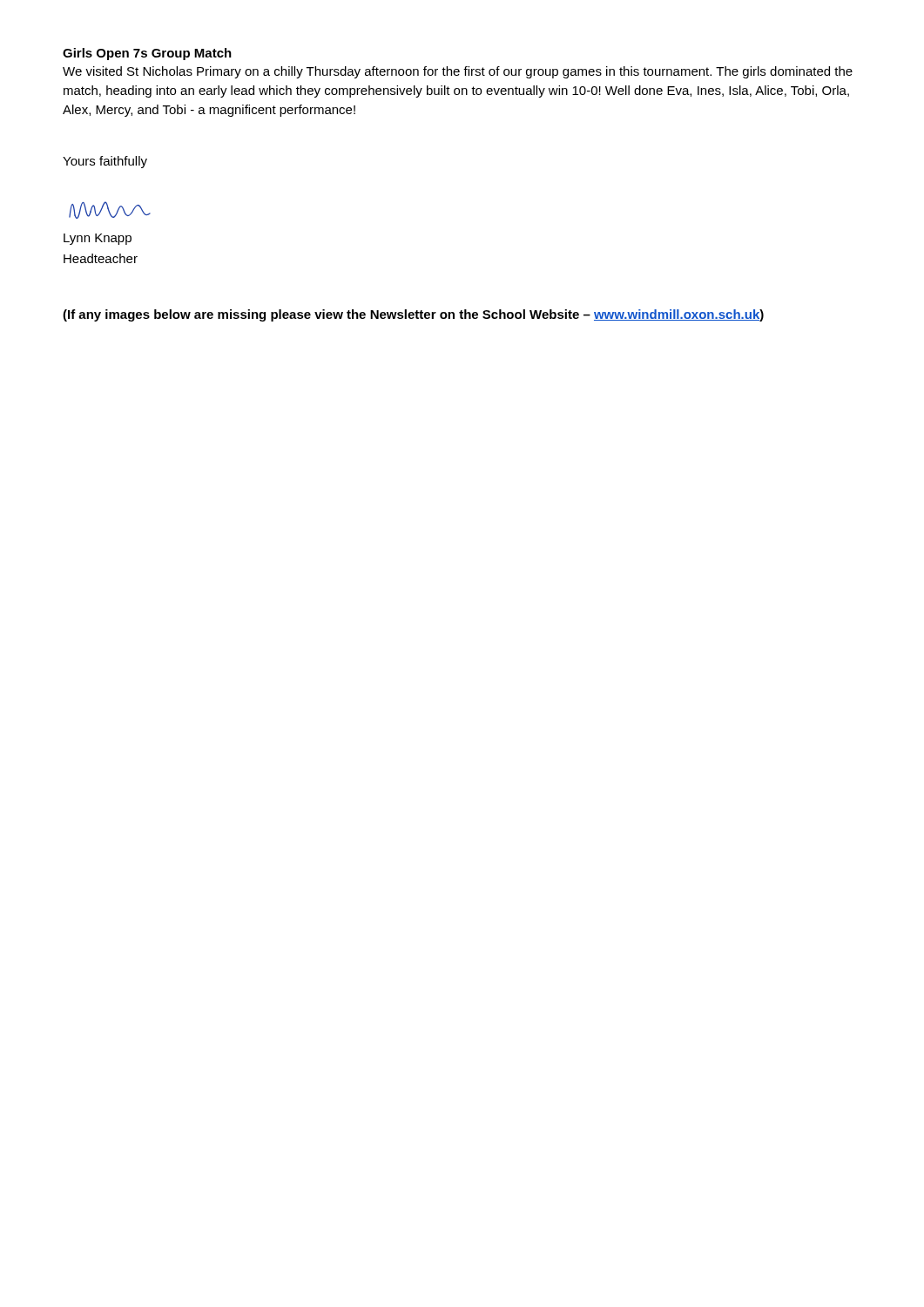Locate the illustration

(x=462, y=205)
